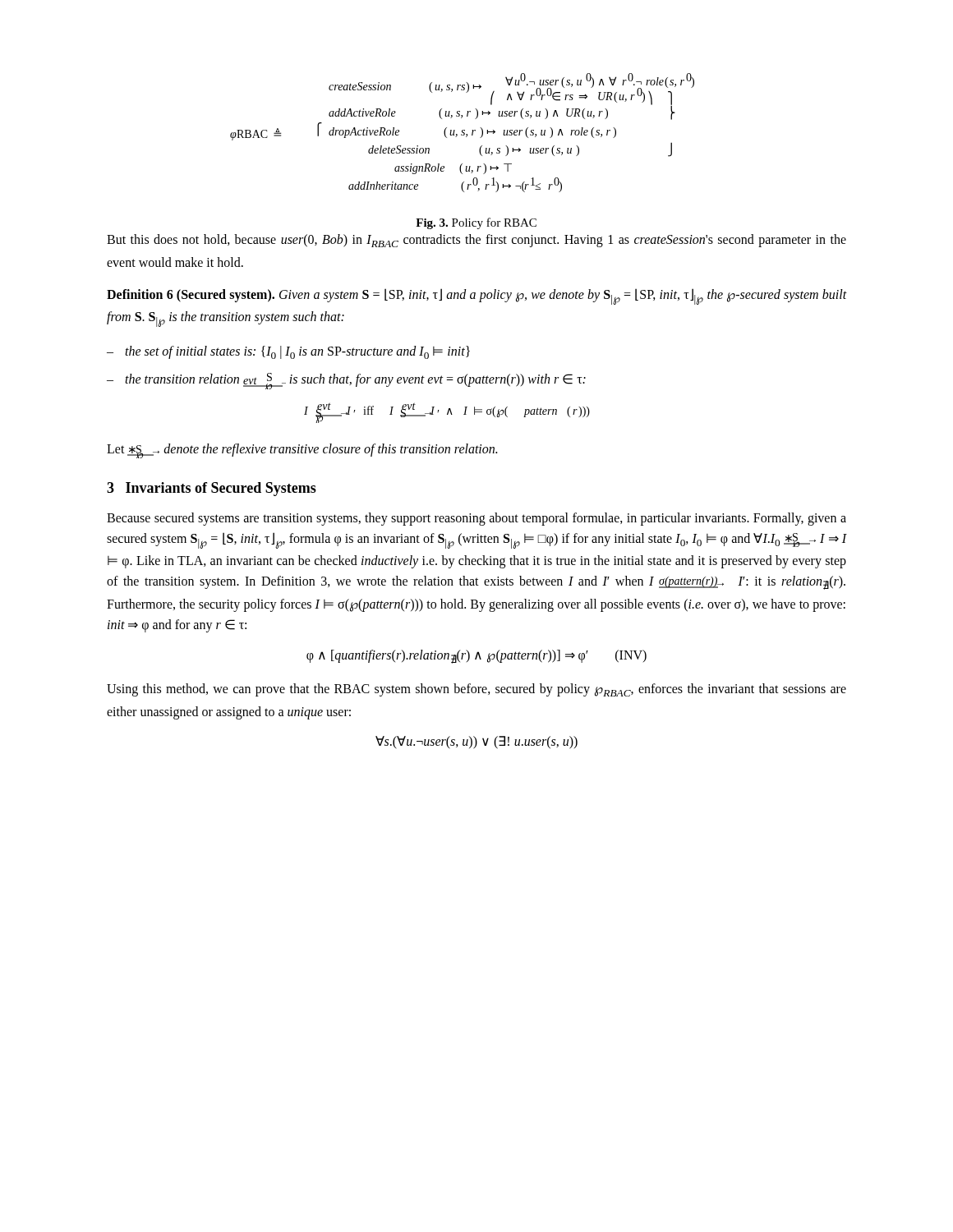Screen dimensions: 1232x953
Task: Locate the formula that opens with "φ ∧ [quantifiers(r).relation∄(r) ∧ ℘(pattern(r))] ⇒ φ′"
Action: tap(476, 656)
